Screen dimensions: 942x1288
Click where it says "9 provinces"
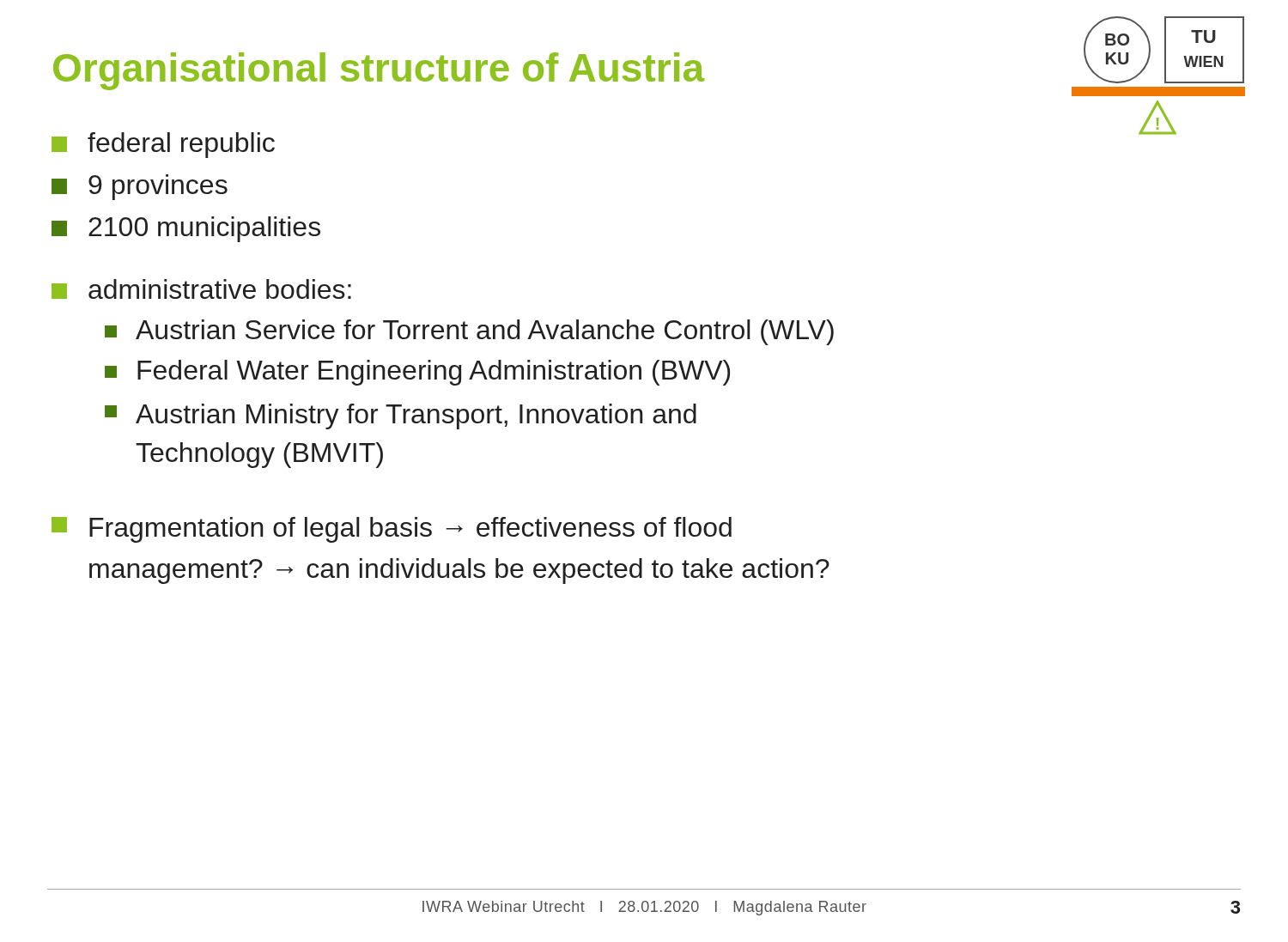[x=140, y=185]
